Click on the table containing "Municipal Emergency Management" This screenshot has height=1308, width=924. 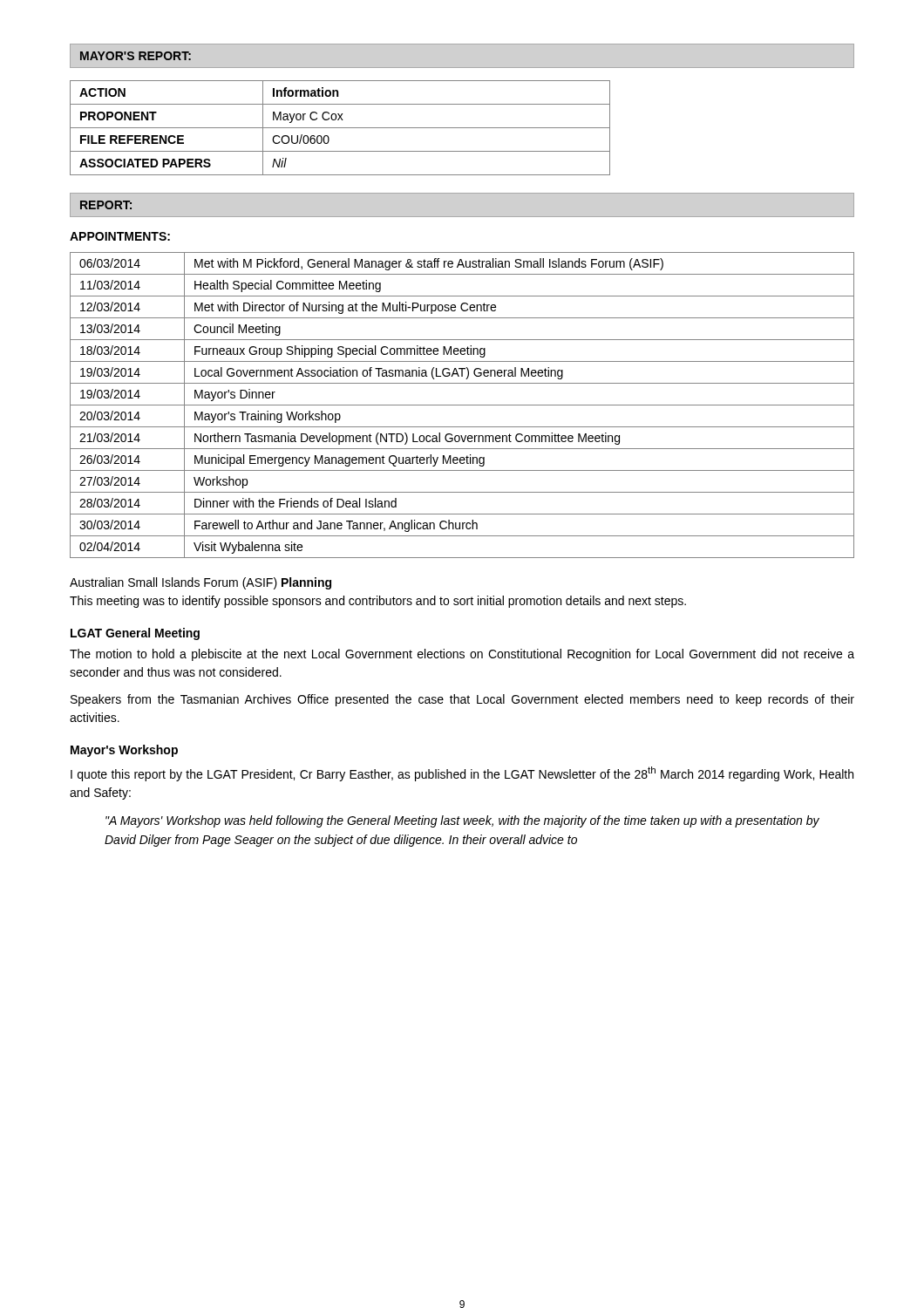pos(462,405)
